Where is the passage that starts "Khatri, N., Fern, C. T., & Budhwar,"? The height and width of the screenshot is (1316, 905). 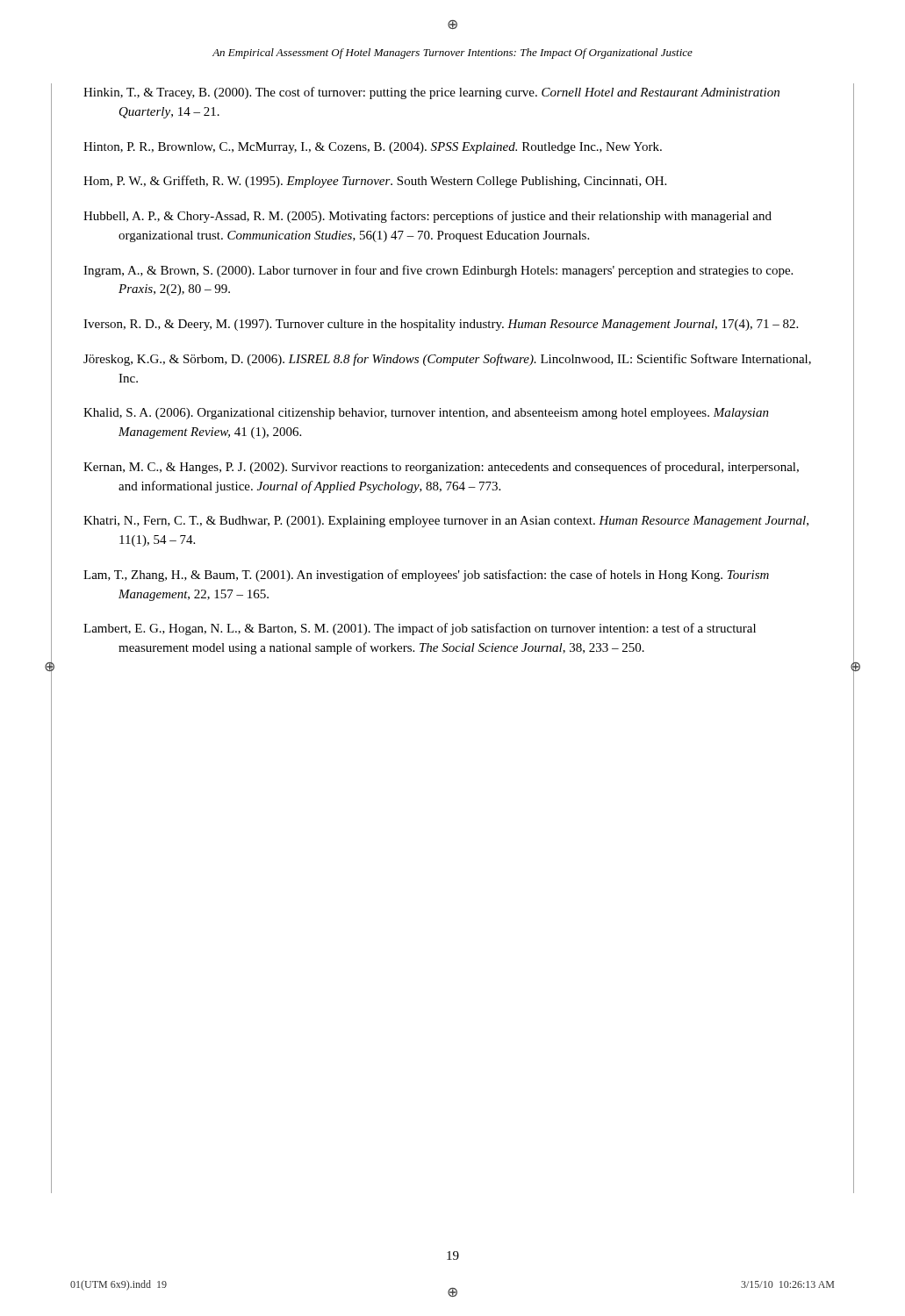click(446, 530)
